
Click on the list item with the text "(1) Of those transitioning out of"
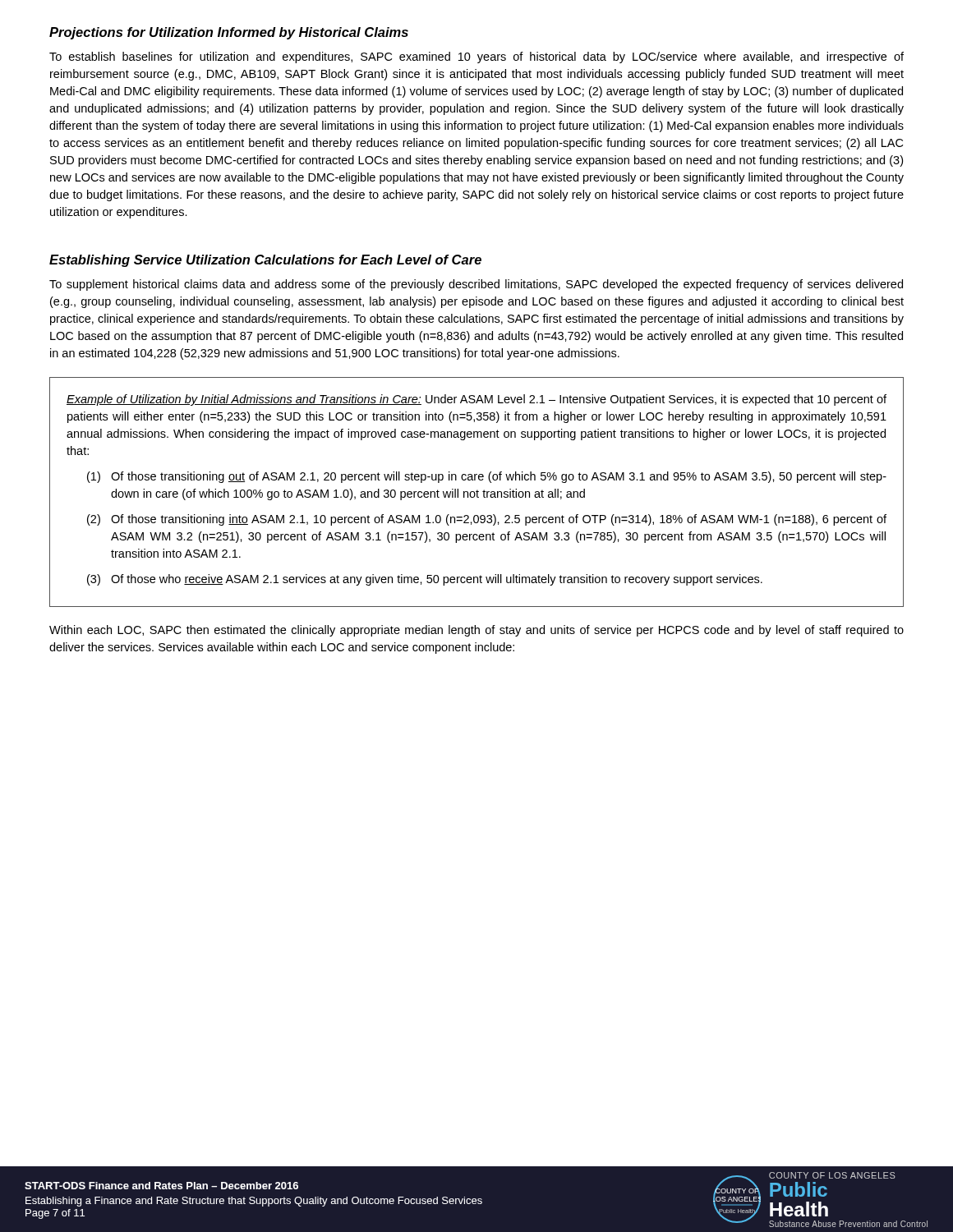(x=476, y=486)
